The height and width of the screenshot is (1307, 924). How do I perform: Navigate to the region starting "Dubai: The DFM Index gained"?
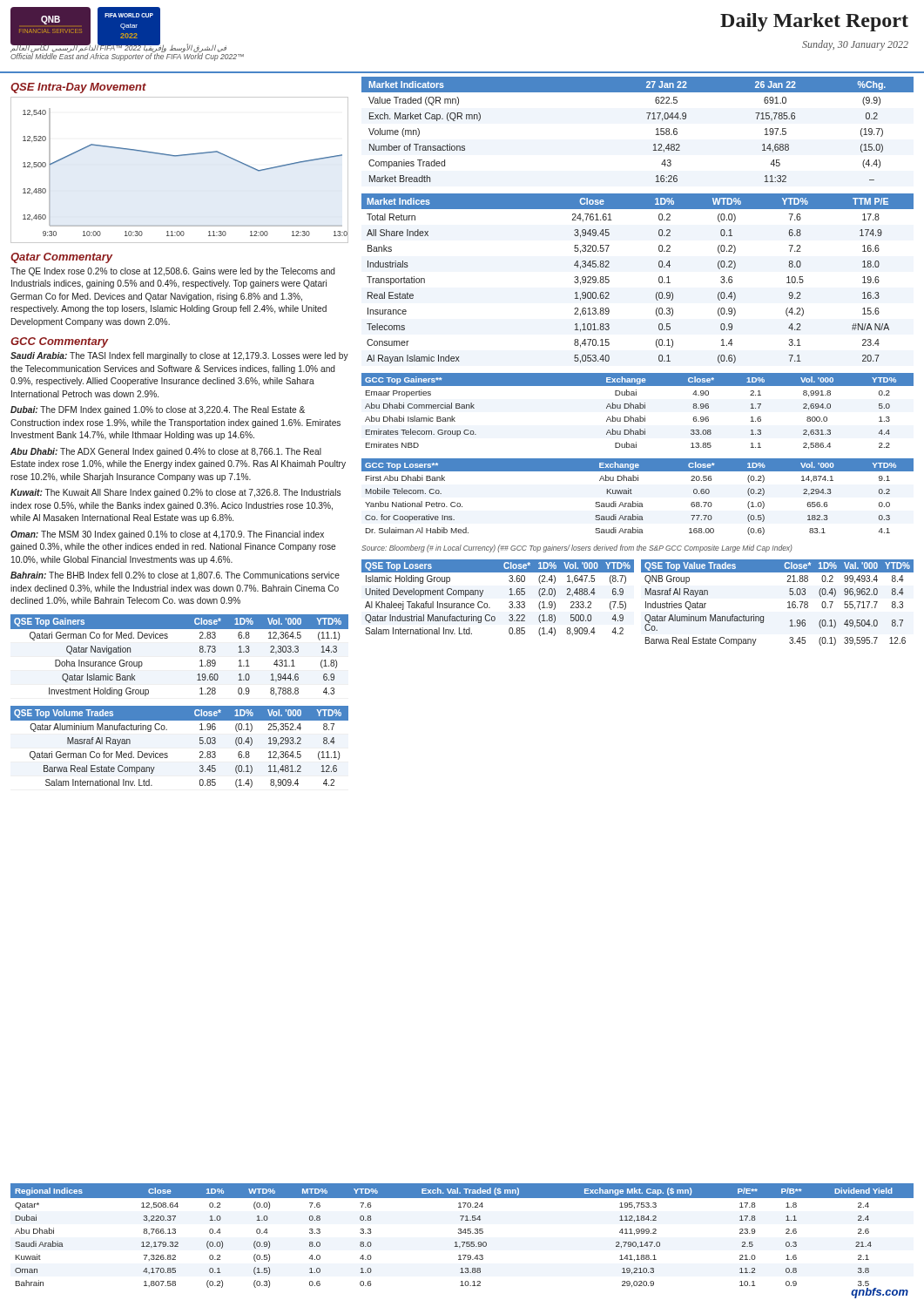(176, 423)
